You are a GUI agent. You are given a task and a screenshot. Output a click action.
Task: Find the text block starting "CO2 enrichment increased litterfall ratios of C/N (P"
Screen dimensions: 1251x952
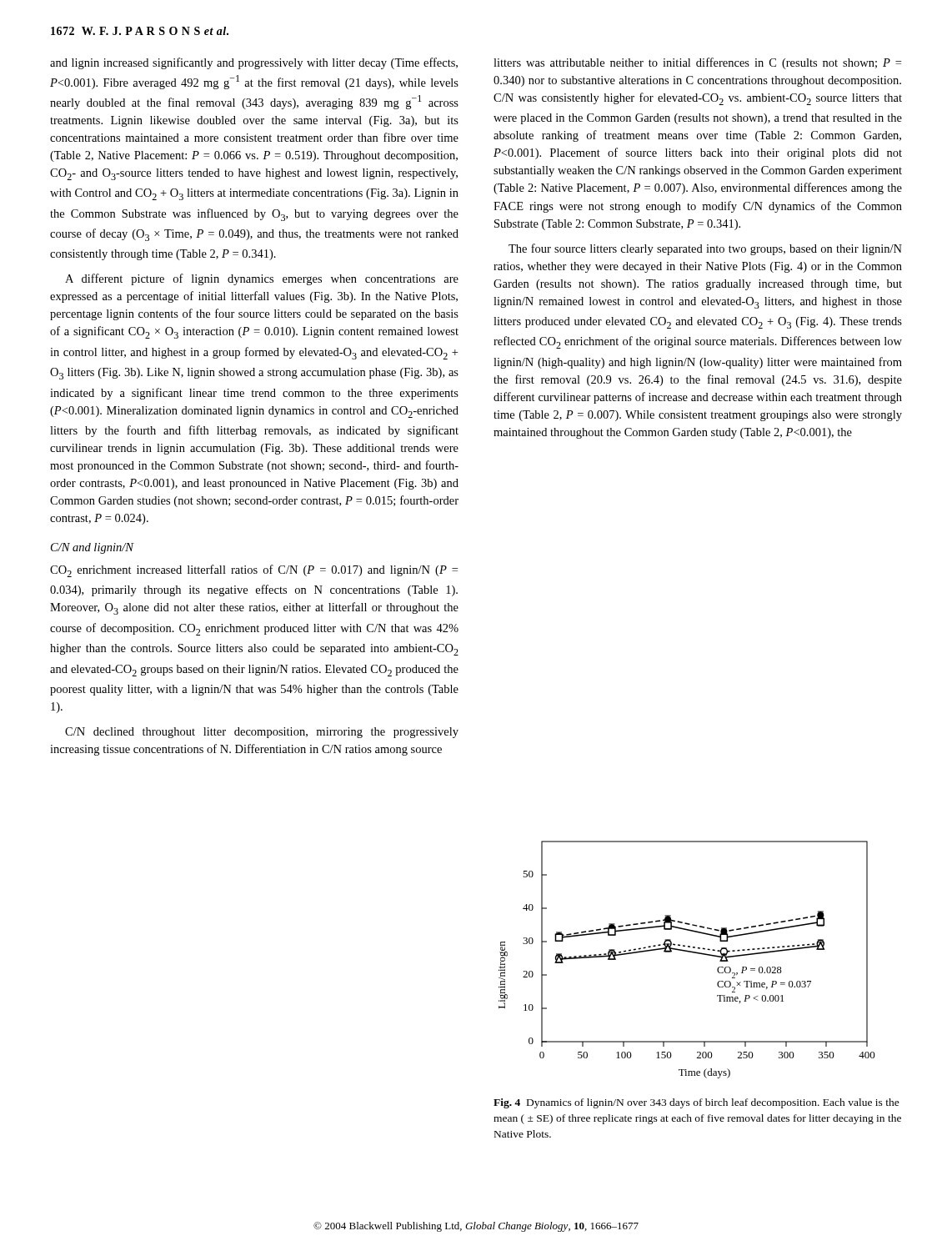click(x=254, y=638)
